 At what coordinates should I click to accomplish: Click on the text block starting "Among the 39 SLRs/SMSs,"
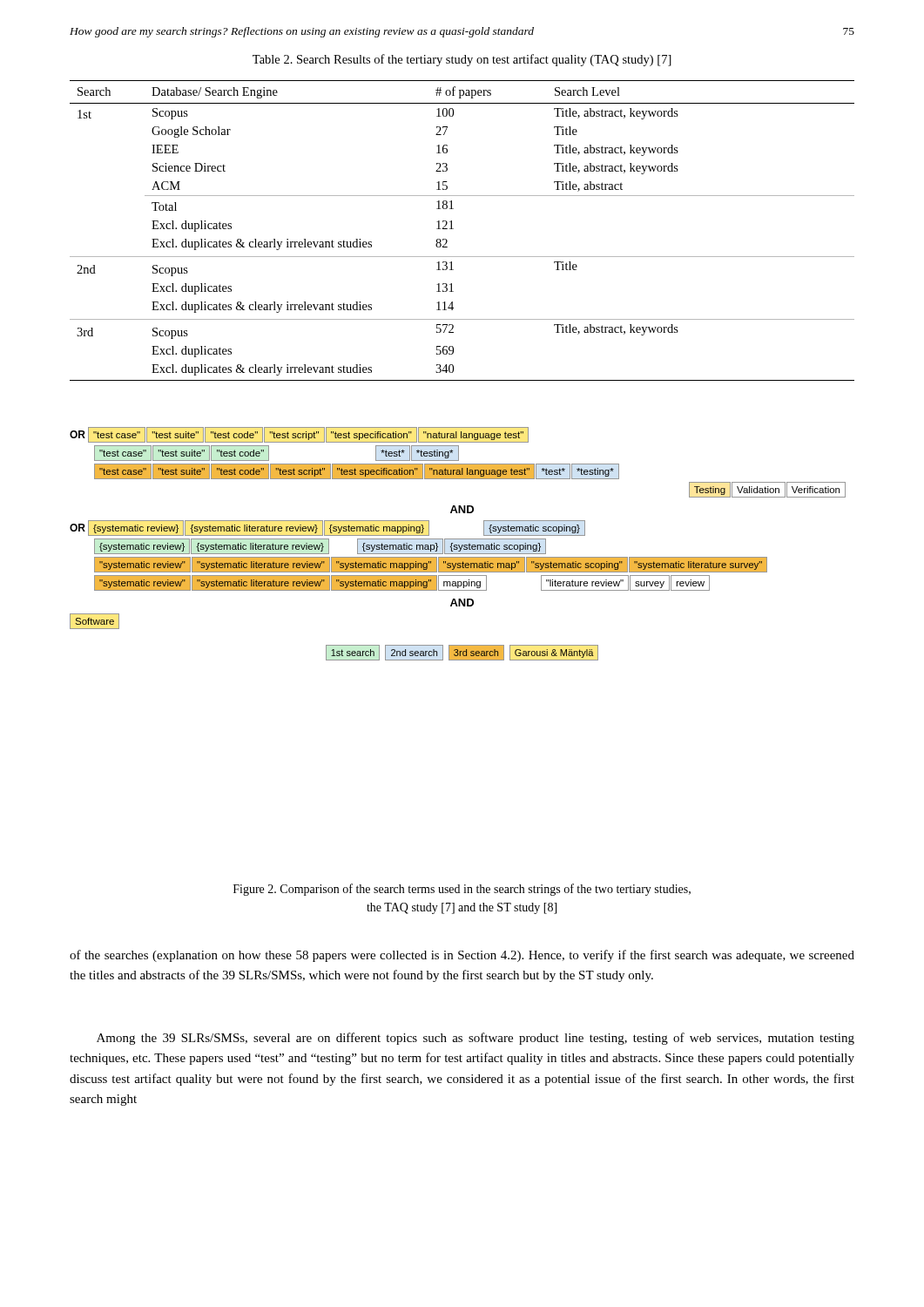[x=462, y=1068]
